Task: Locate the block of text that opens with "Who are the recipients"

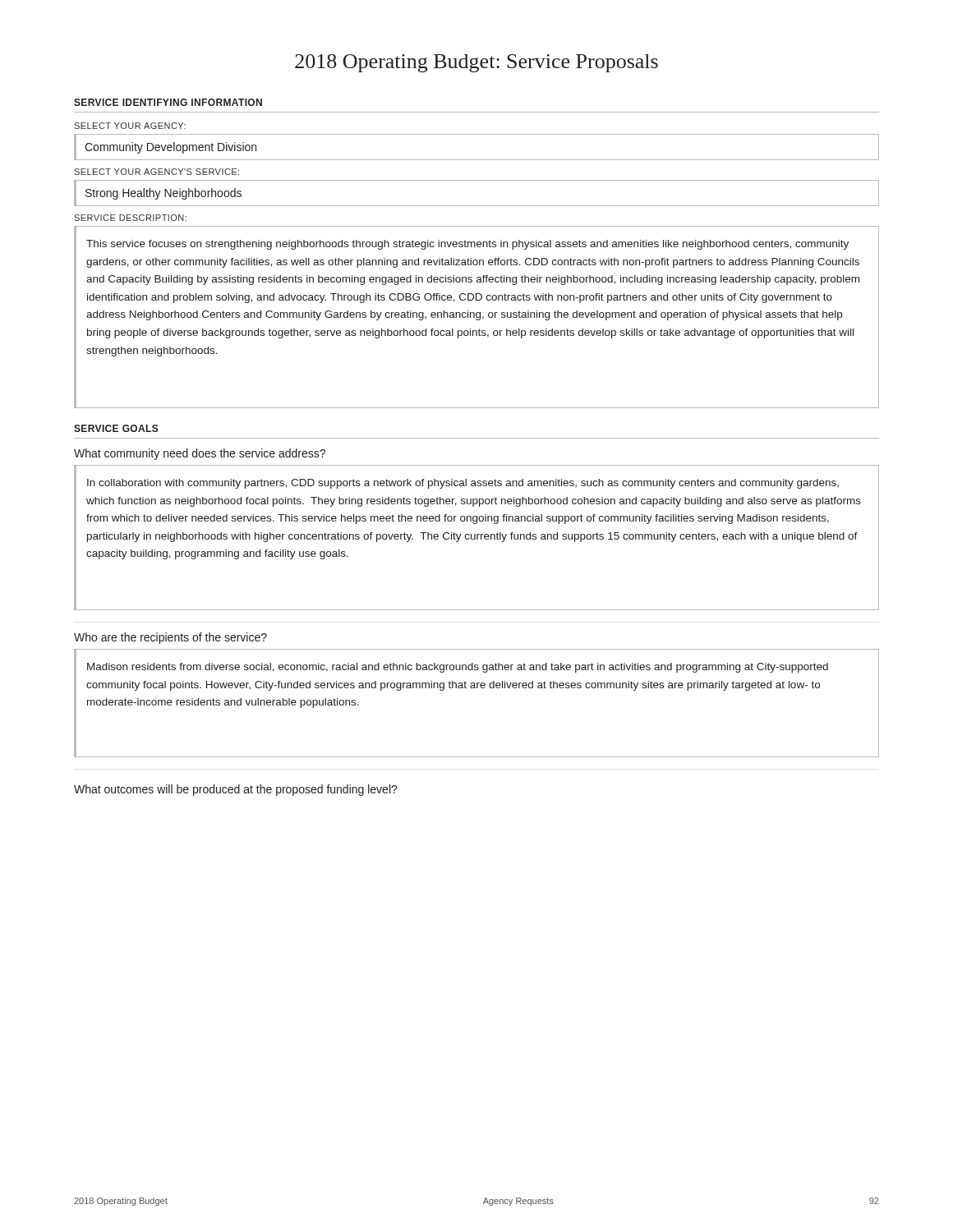Action: click(x=170, y=637)
